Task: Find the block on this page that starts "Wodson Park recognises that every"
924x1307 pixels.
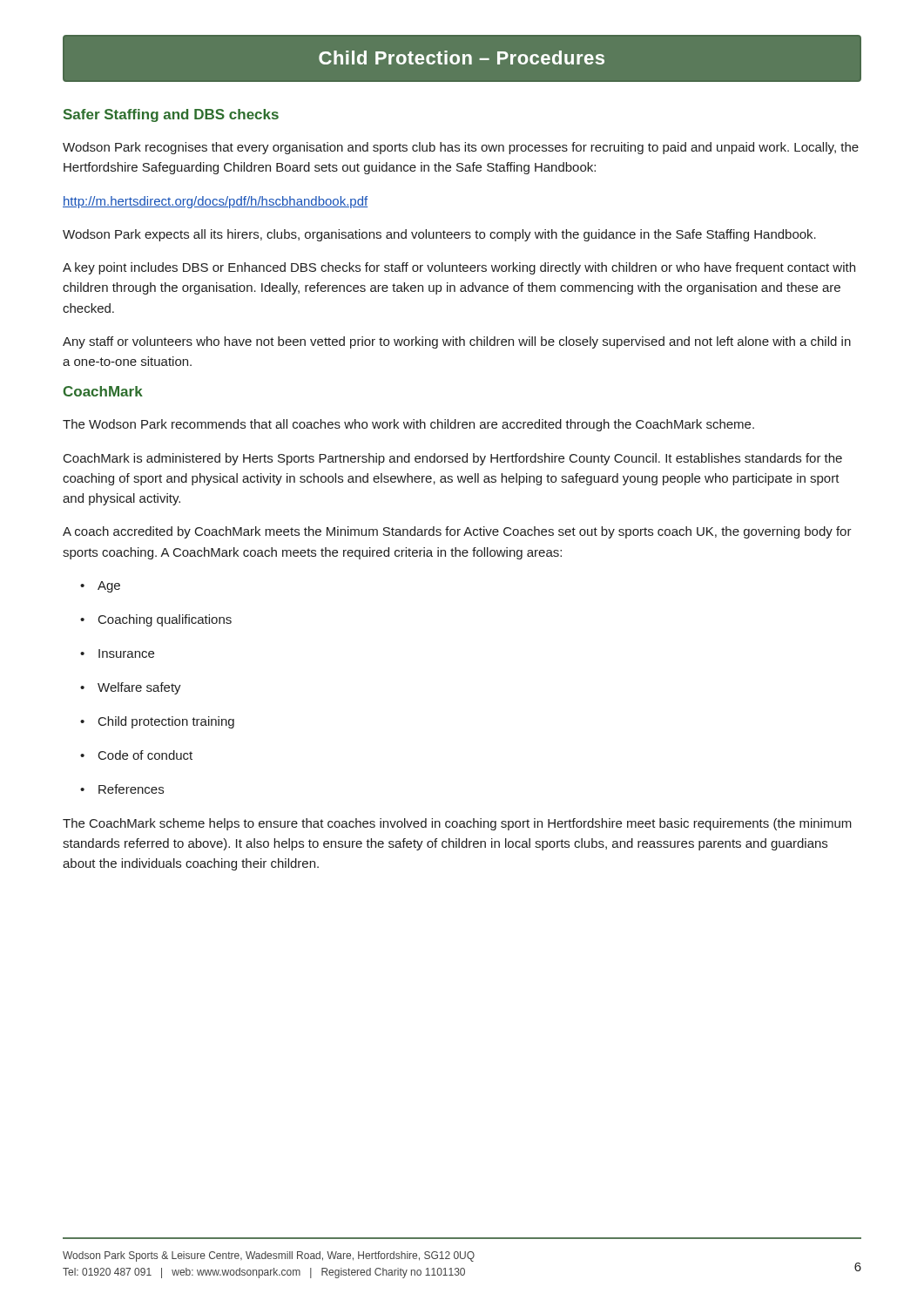Action: tap(462, 157)
